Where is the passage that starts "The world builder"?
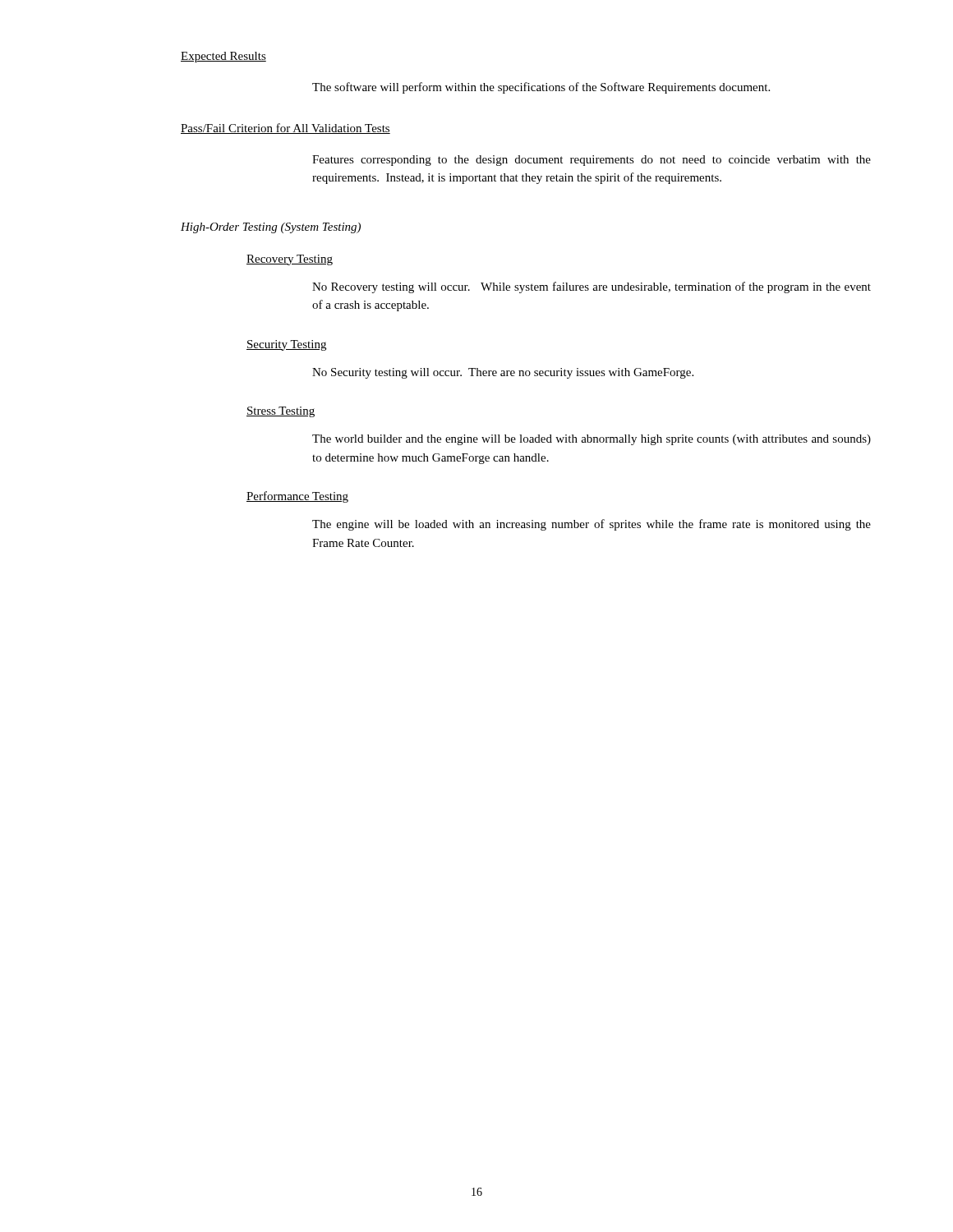This screenshot has height=1232, width=953. 592,448
